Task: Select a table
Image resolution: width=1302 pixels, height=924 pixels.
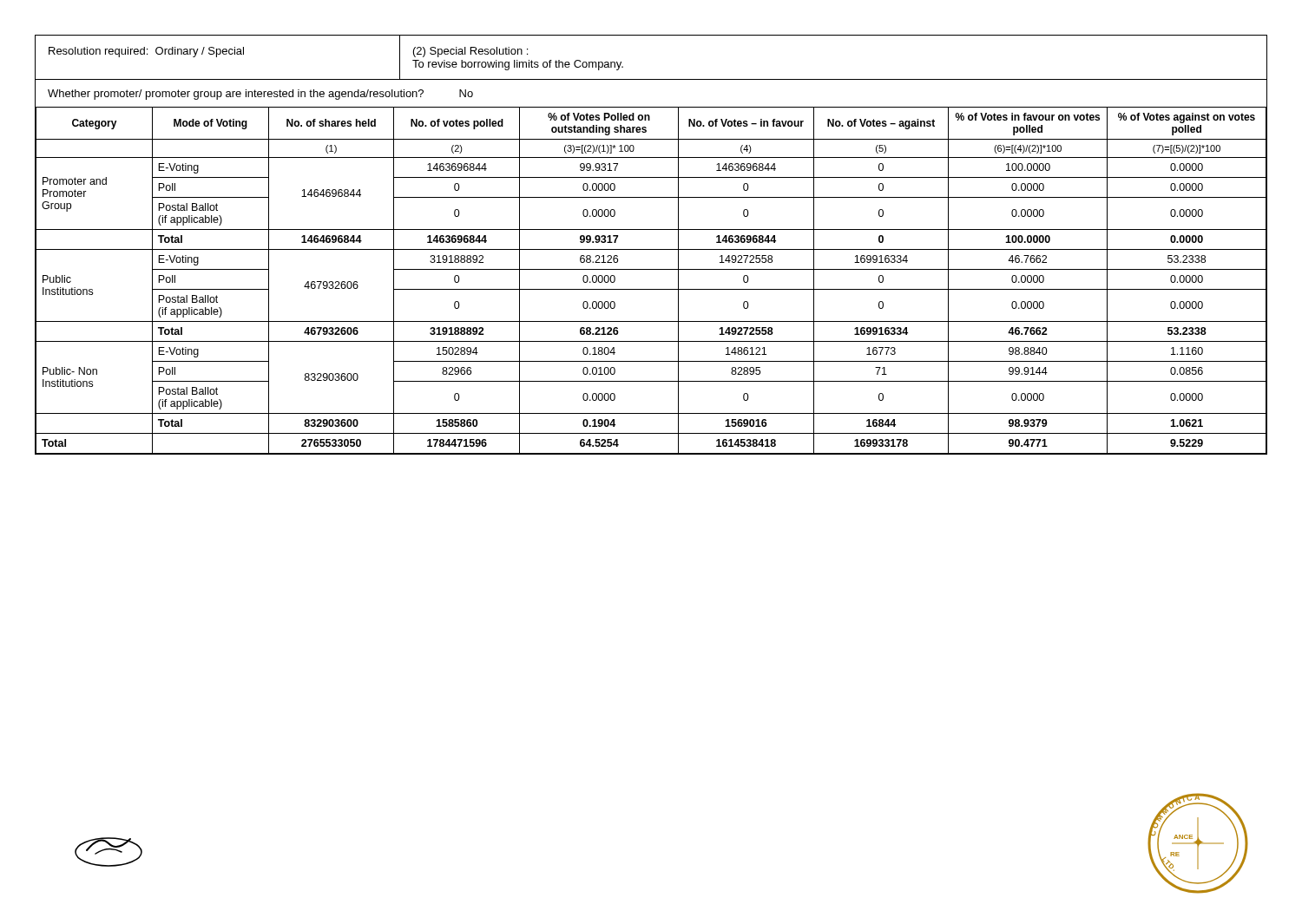Action: pos(651,245)
